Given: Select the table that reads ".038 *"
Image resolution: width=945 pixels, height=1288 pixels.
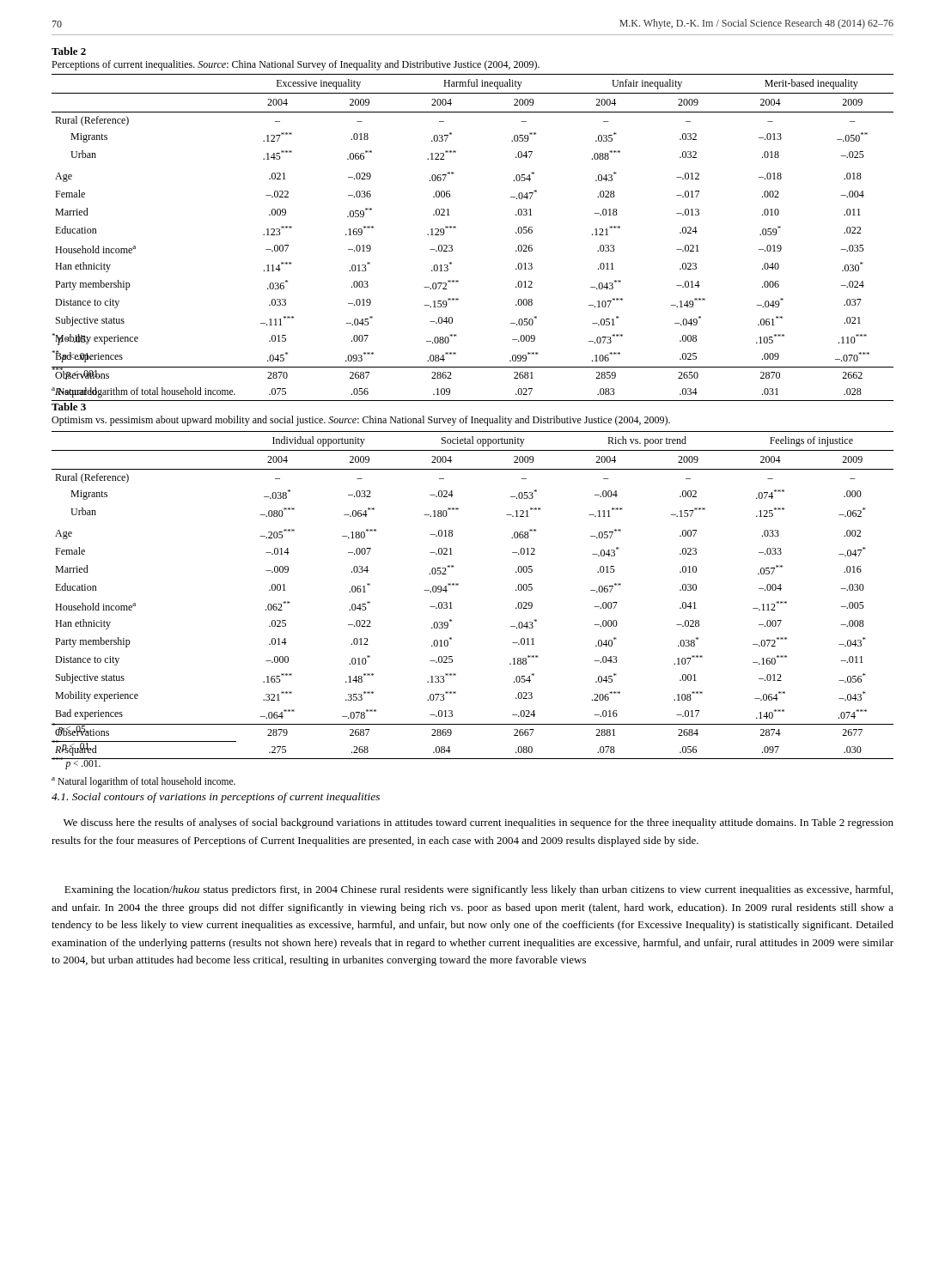Looking at the screenshot, I should click(472, 595).
